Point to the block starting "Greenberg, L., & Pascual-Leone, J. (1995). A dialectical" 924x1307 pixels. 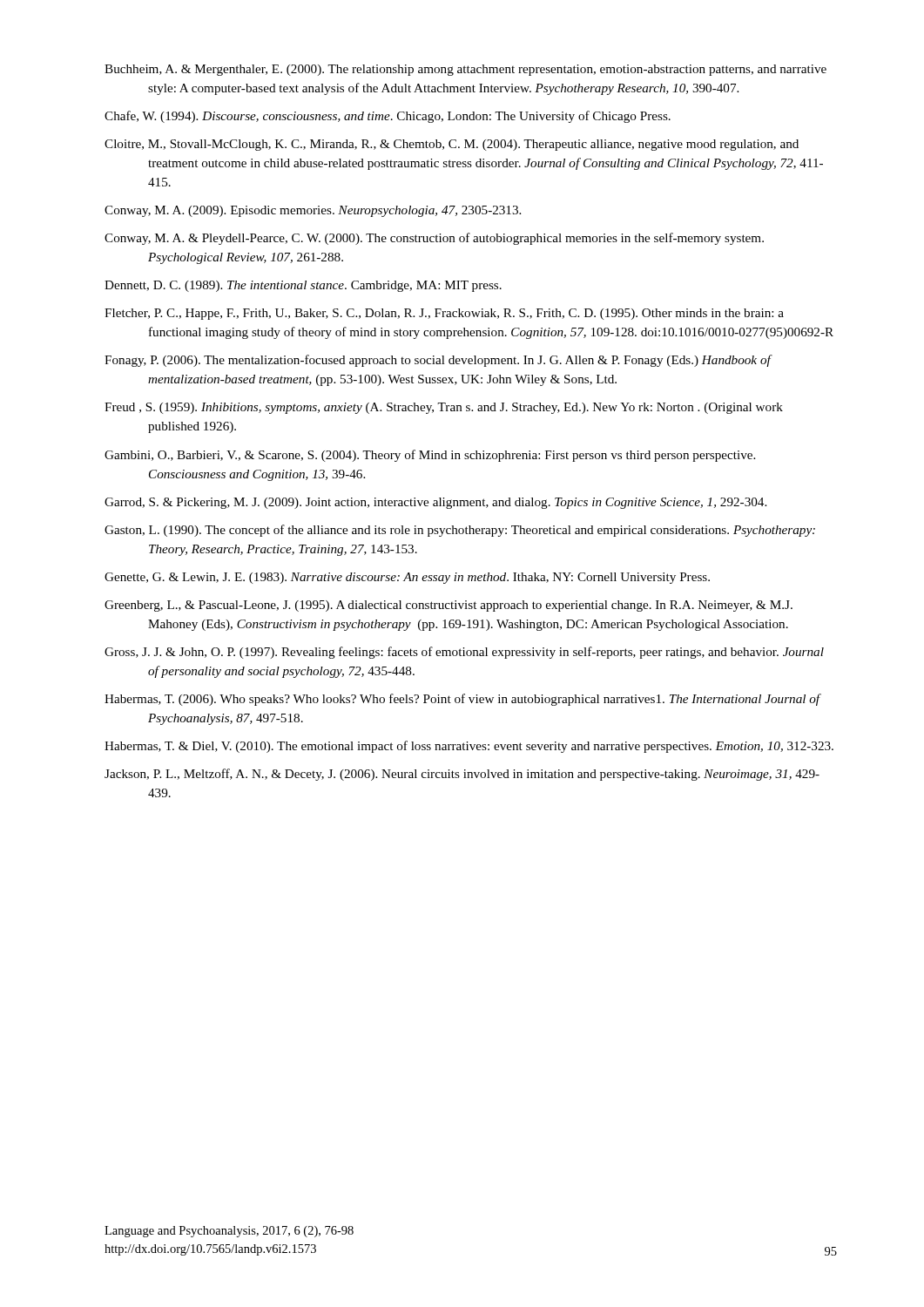pos(449,614)
